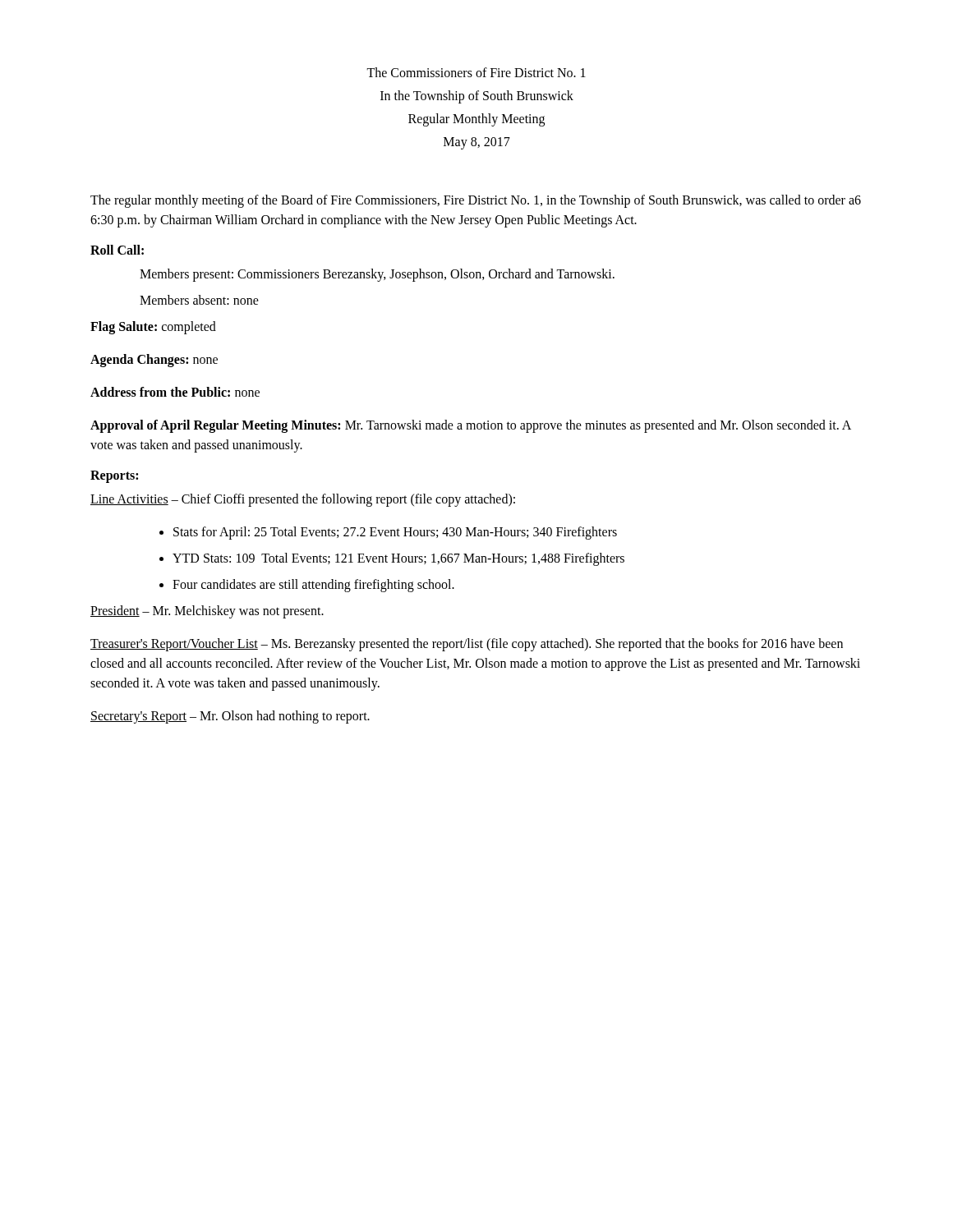Select the text with the text "Agenda Changes: none"
This screenshot has width=953, height=1232.
[154, 359]
